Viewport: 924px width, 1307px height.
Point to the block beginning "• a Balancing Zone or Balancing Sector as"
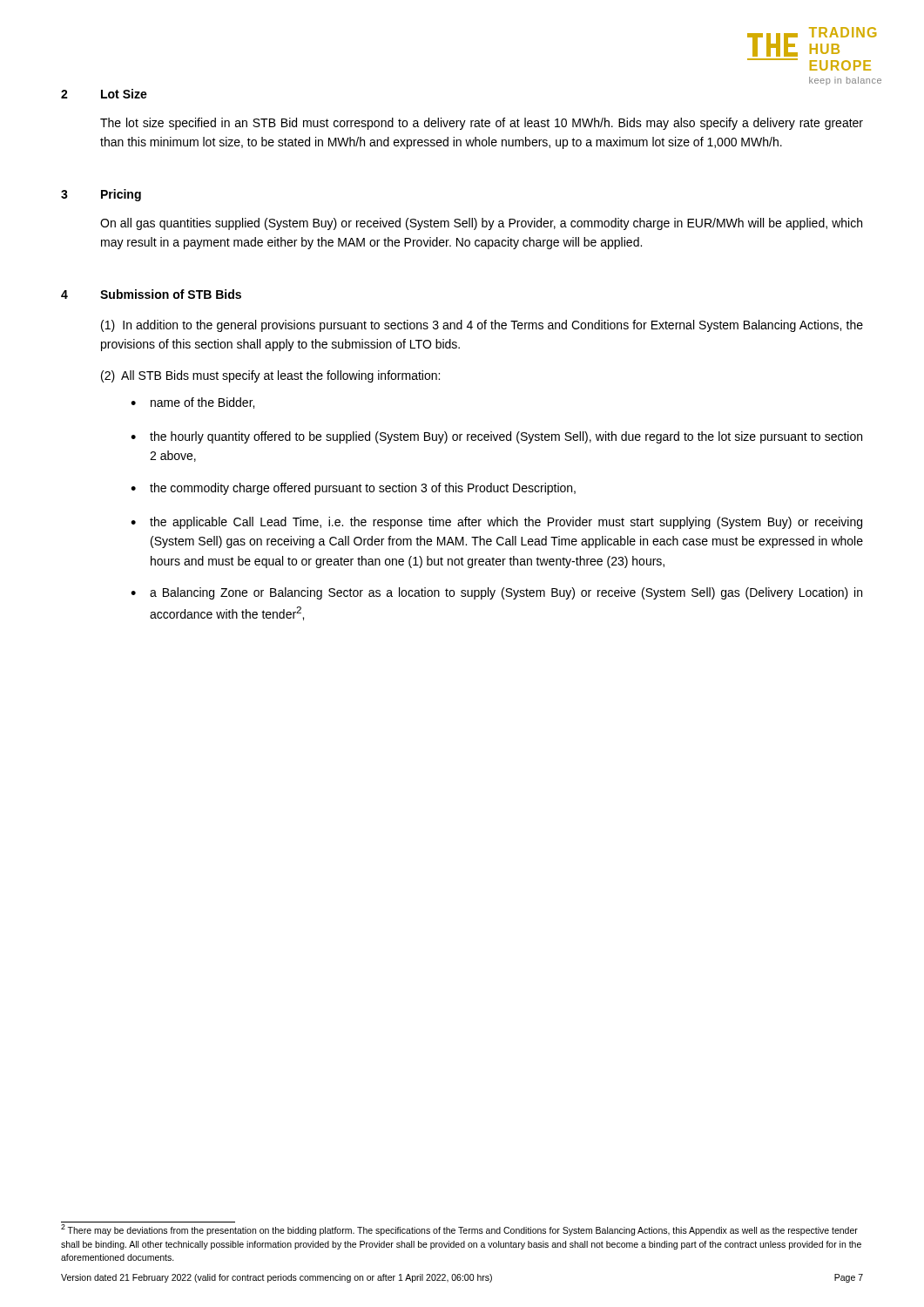click(497, 604)
